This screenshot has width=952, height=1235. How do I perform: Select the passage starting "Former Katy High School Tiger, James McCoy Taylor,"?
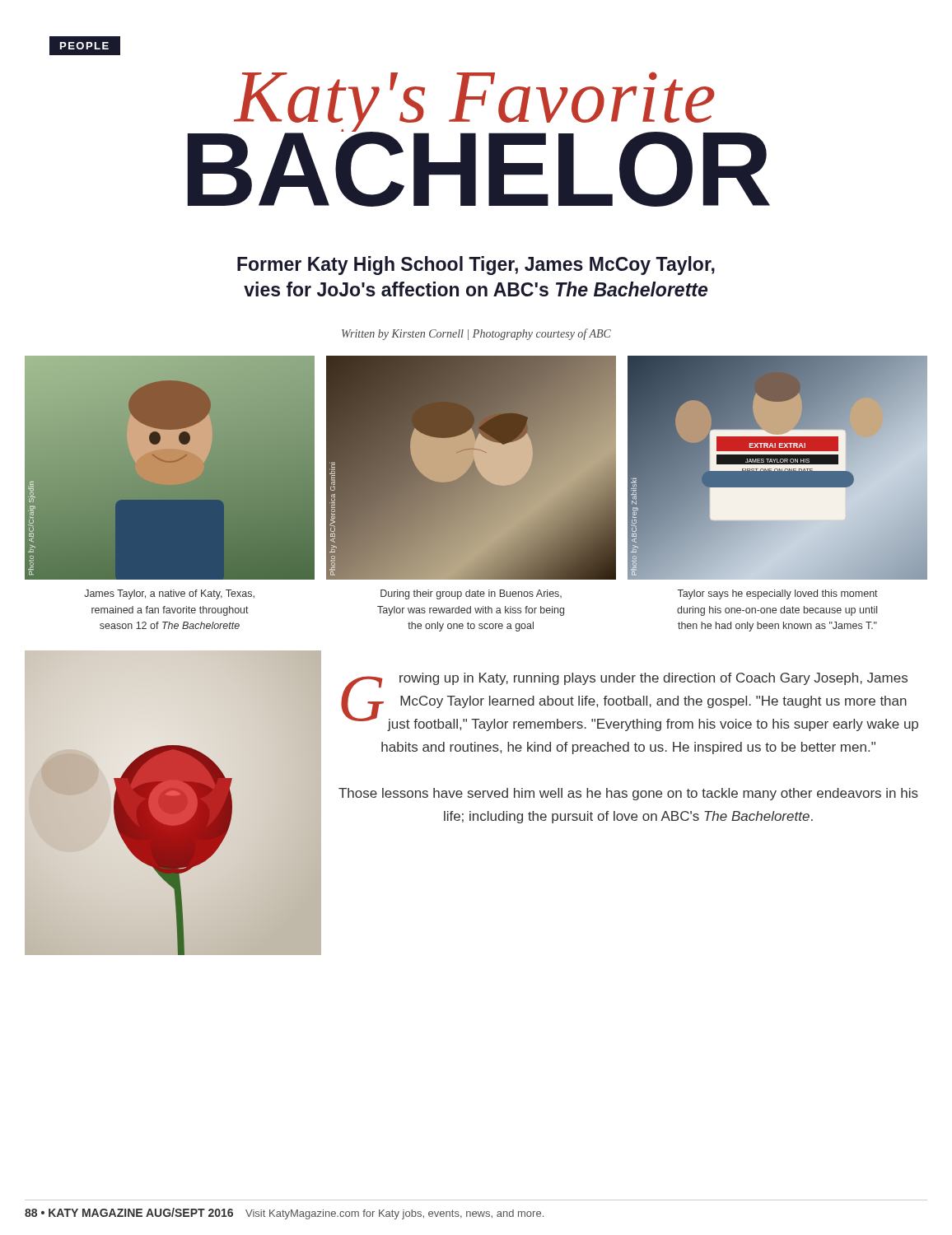(476, 277)
